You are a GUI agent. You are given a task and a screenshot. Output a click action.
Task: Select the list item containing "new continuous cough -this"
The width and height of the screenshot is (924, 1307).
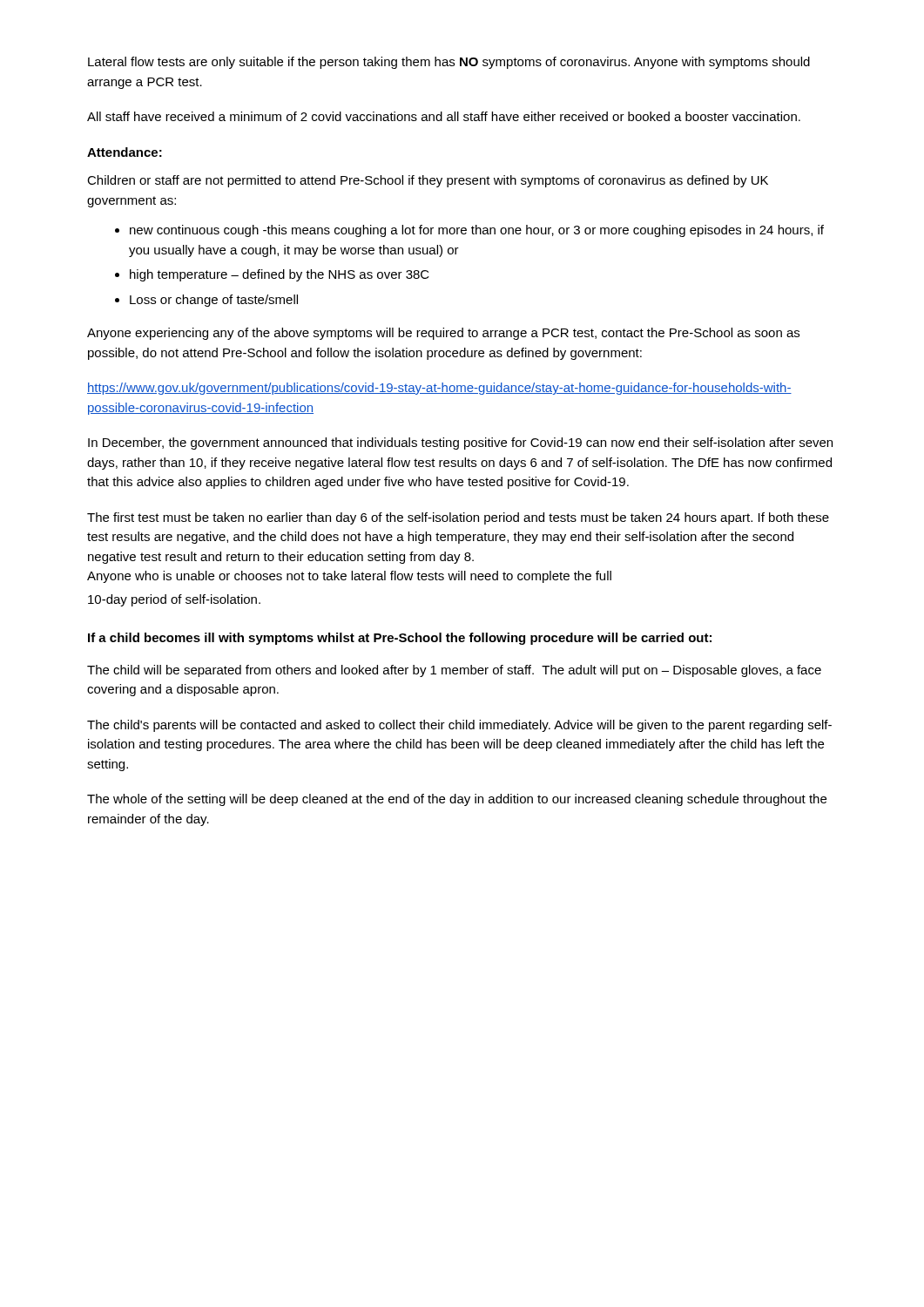[476, 239]
